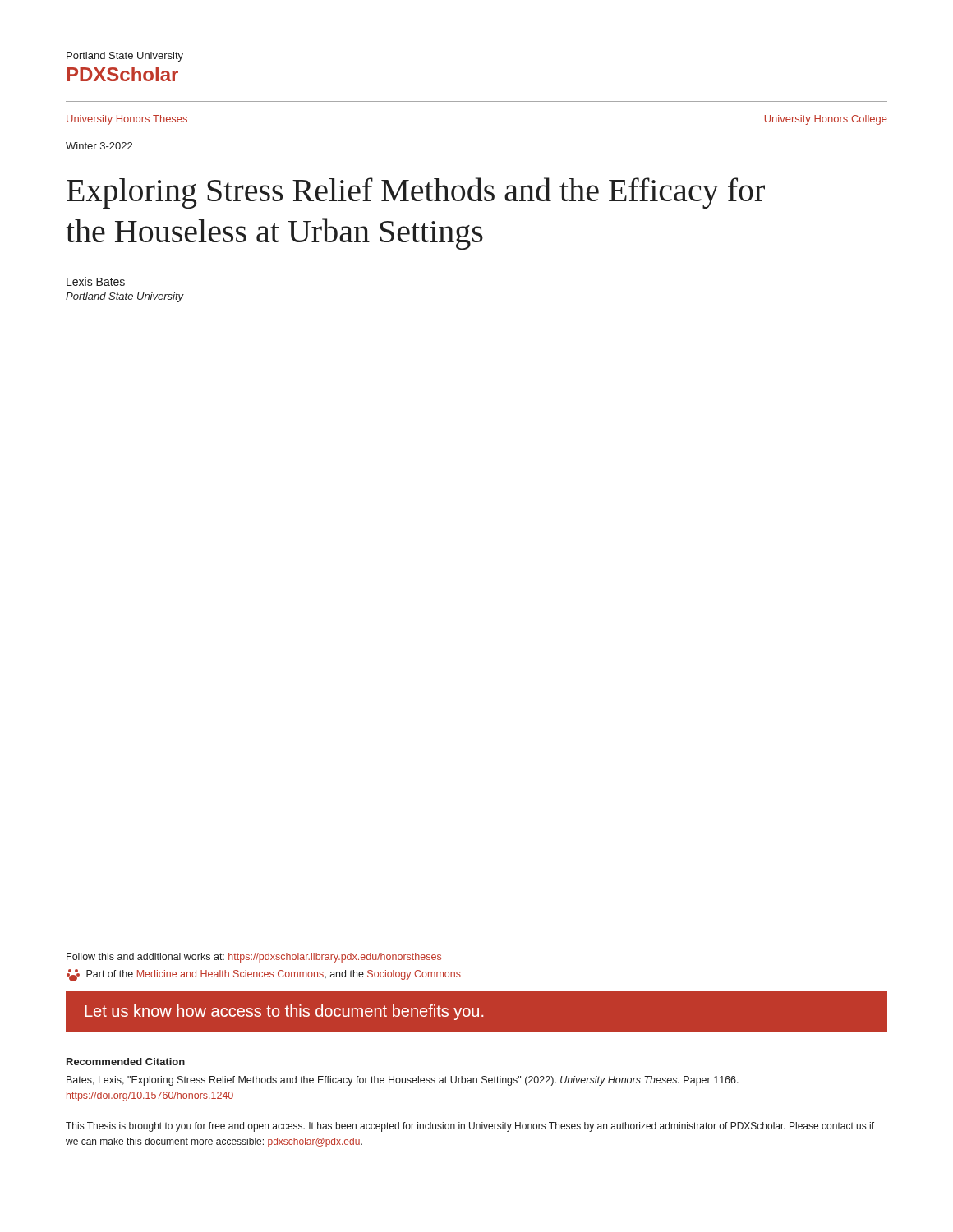Locate the section header with the text "Recommended Citation"
Viewport: 953px width, 1232px height.
[x=125, y=1062]
